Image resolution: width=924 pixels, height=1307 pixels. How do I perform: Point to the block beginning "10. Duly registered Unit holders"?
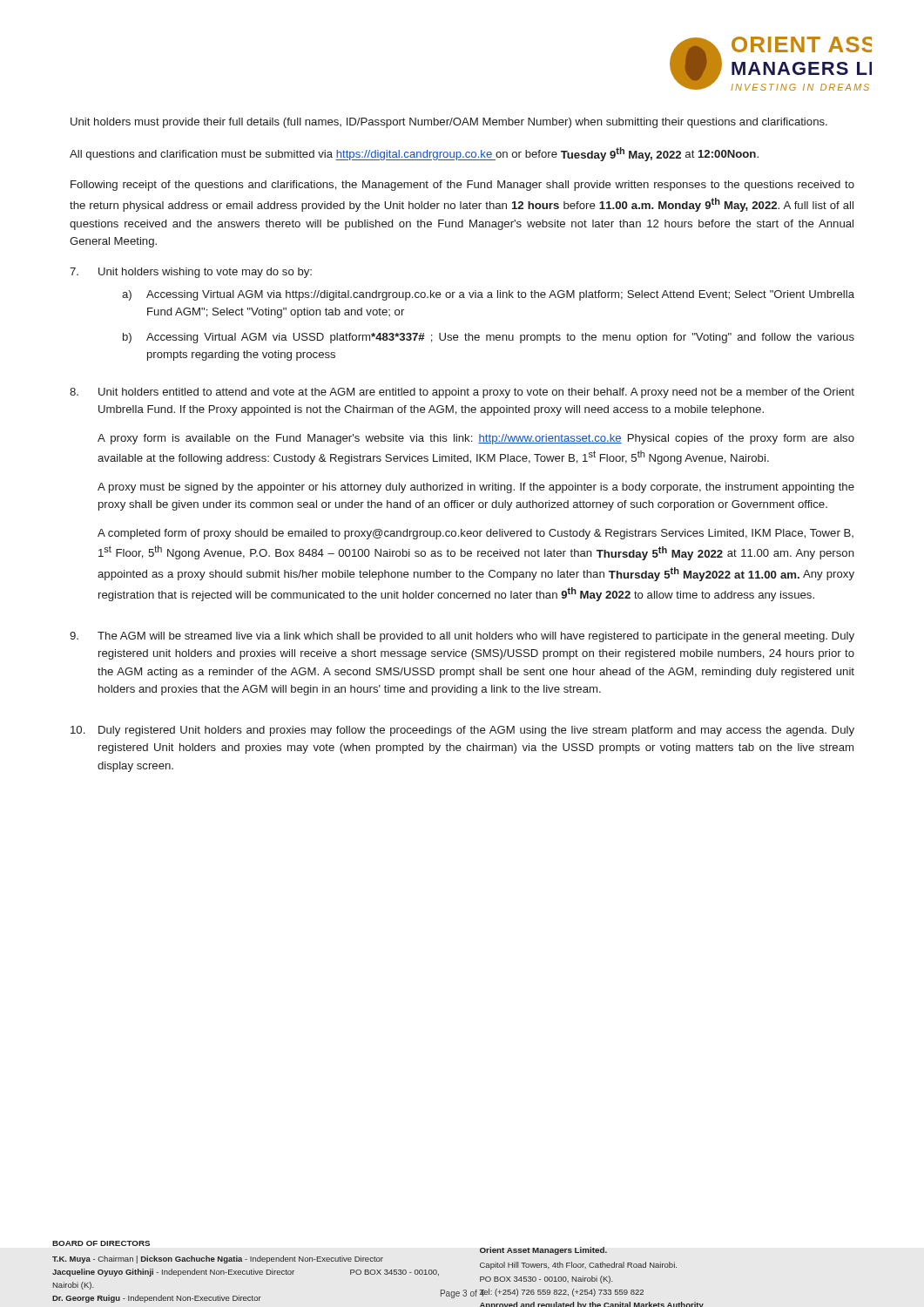click(x=462, y=748)
